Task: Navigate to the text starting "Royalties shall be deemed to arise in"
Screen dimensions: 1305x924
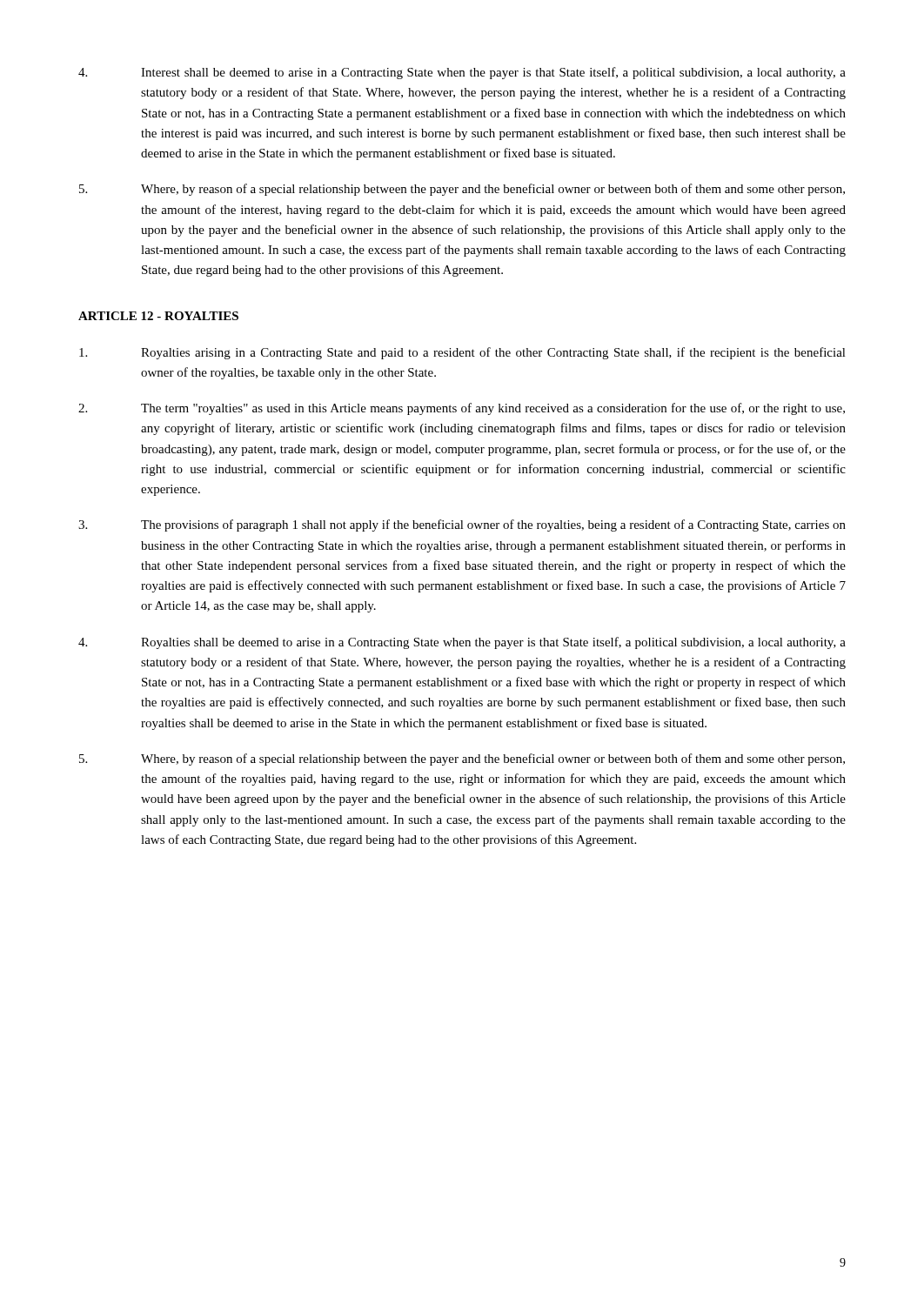Action: click(462, 683)
